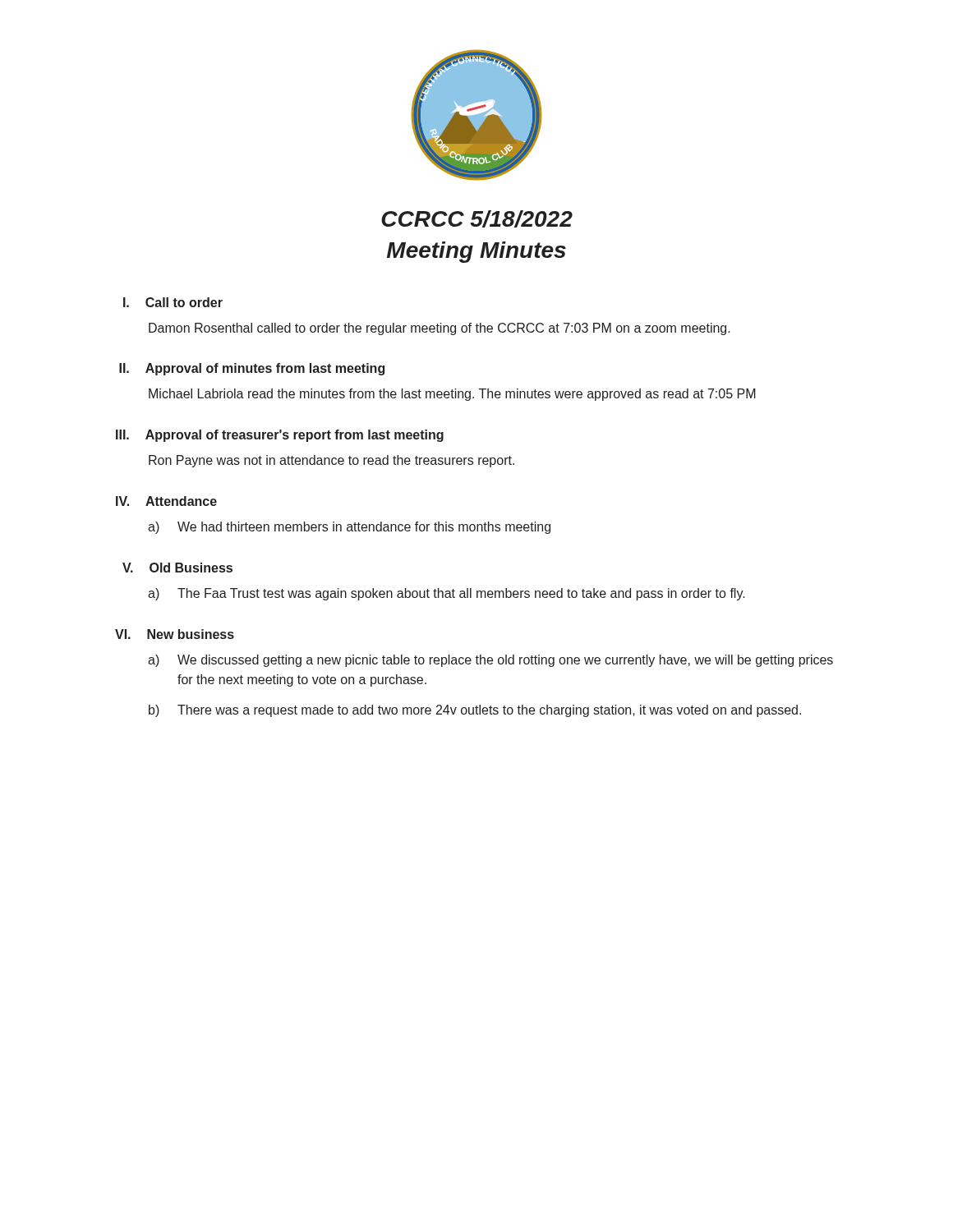Find the block on this page that starts "a) We discussed getting a new picnic"

point(493,671)
